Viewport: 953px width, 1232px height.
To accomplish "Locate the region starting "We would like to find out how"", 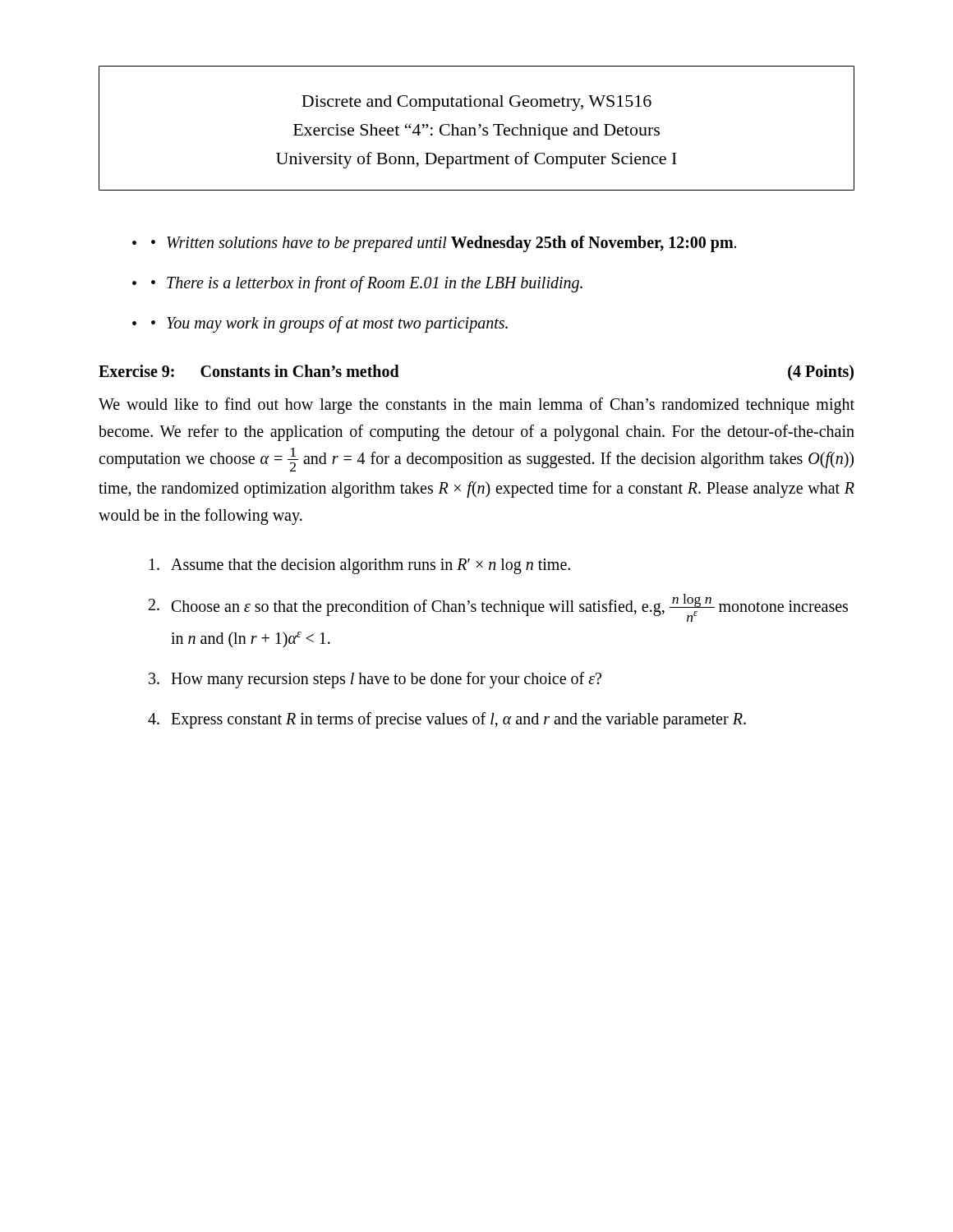I will click(x=476, y=459).
